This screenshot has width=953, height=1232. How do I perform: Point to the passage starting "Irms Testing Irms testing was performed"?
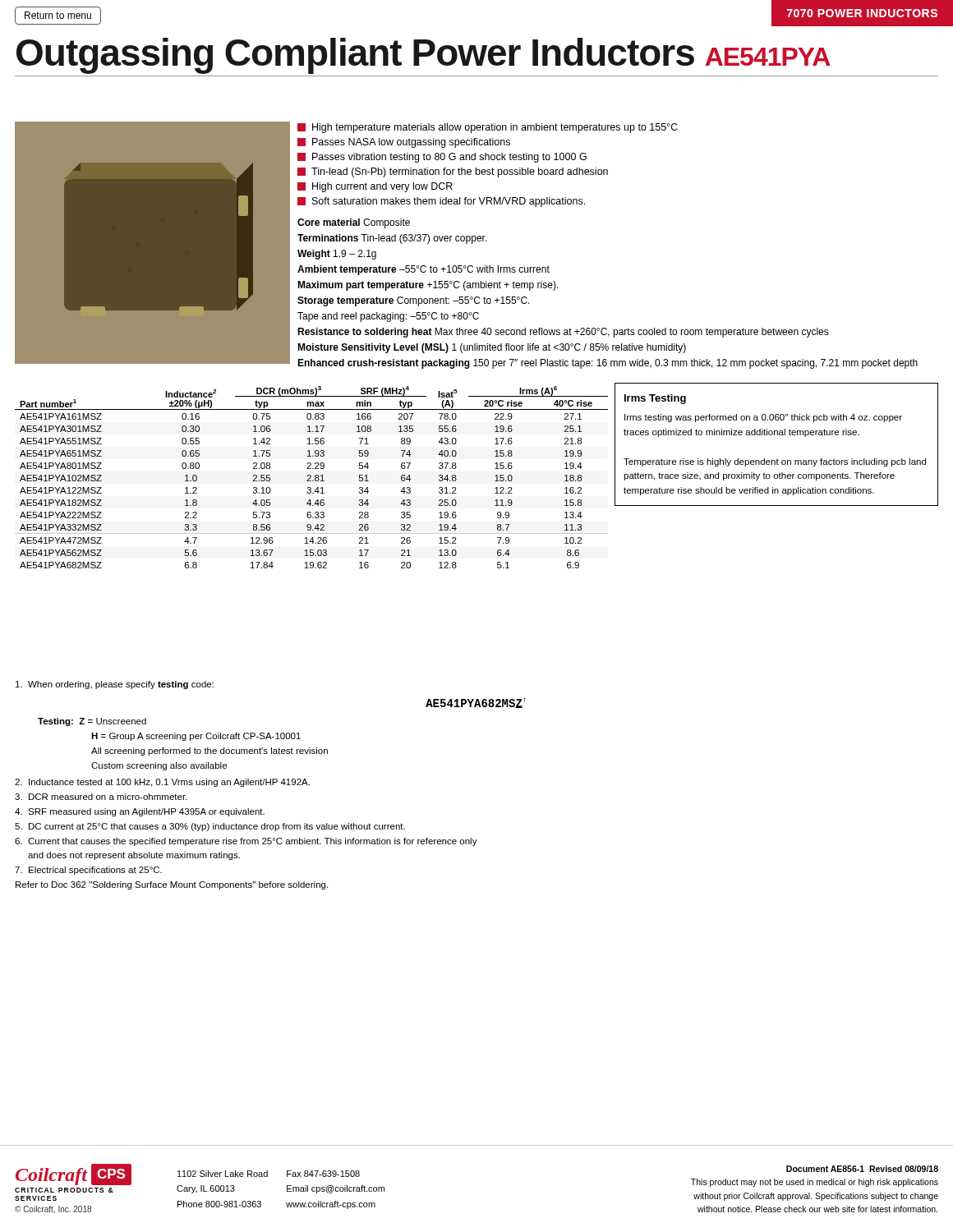point(776,443)
